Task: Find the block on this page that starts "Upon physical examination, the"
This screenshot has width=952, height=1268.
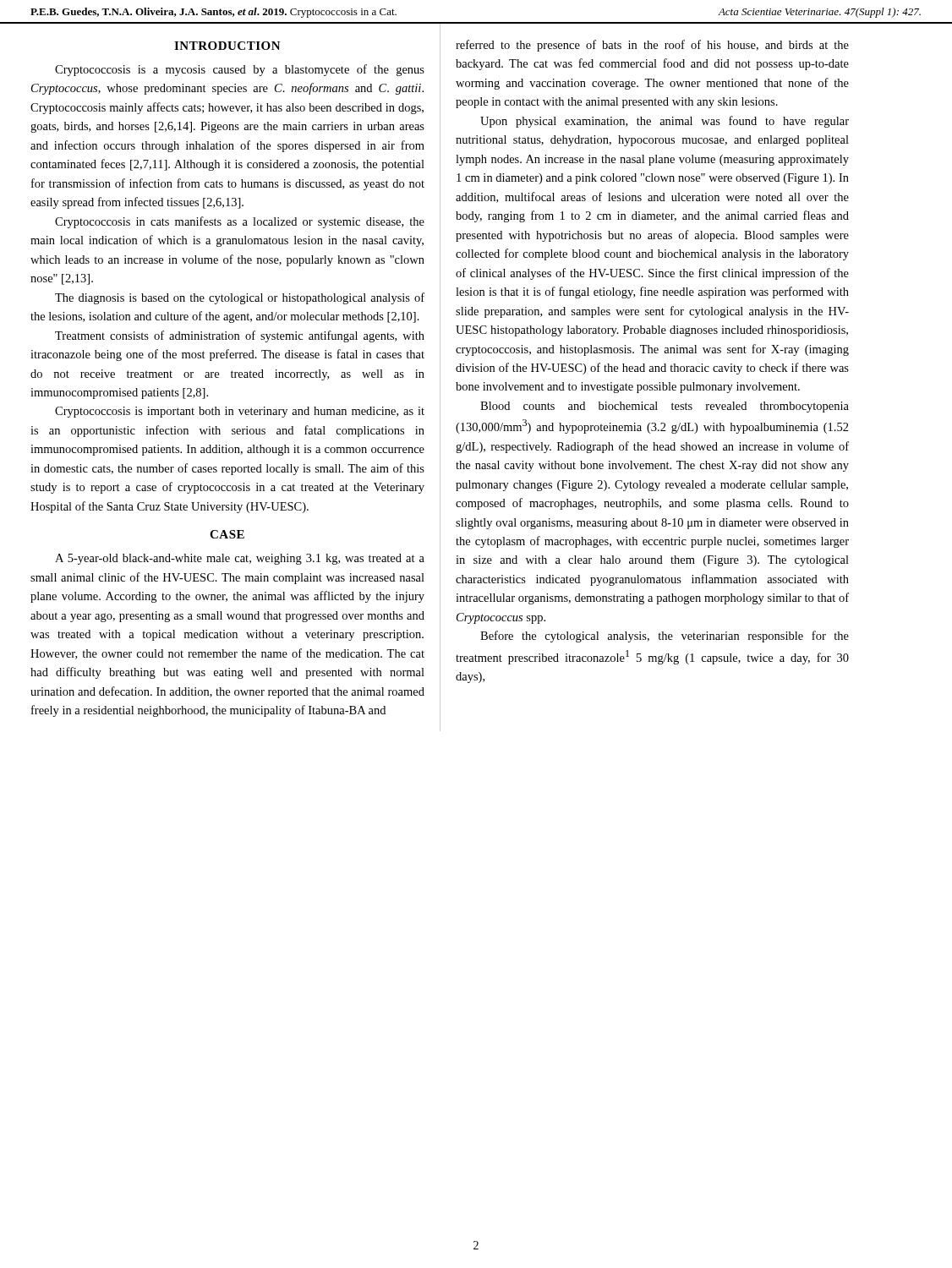Action: click(652, 254)
